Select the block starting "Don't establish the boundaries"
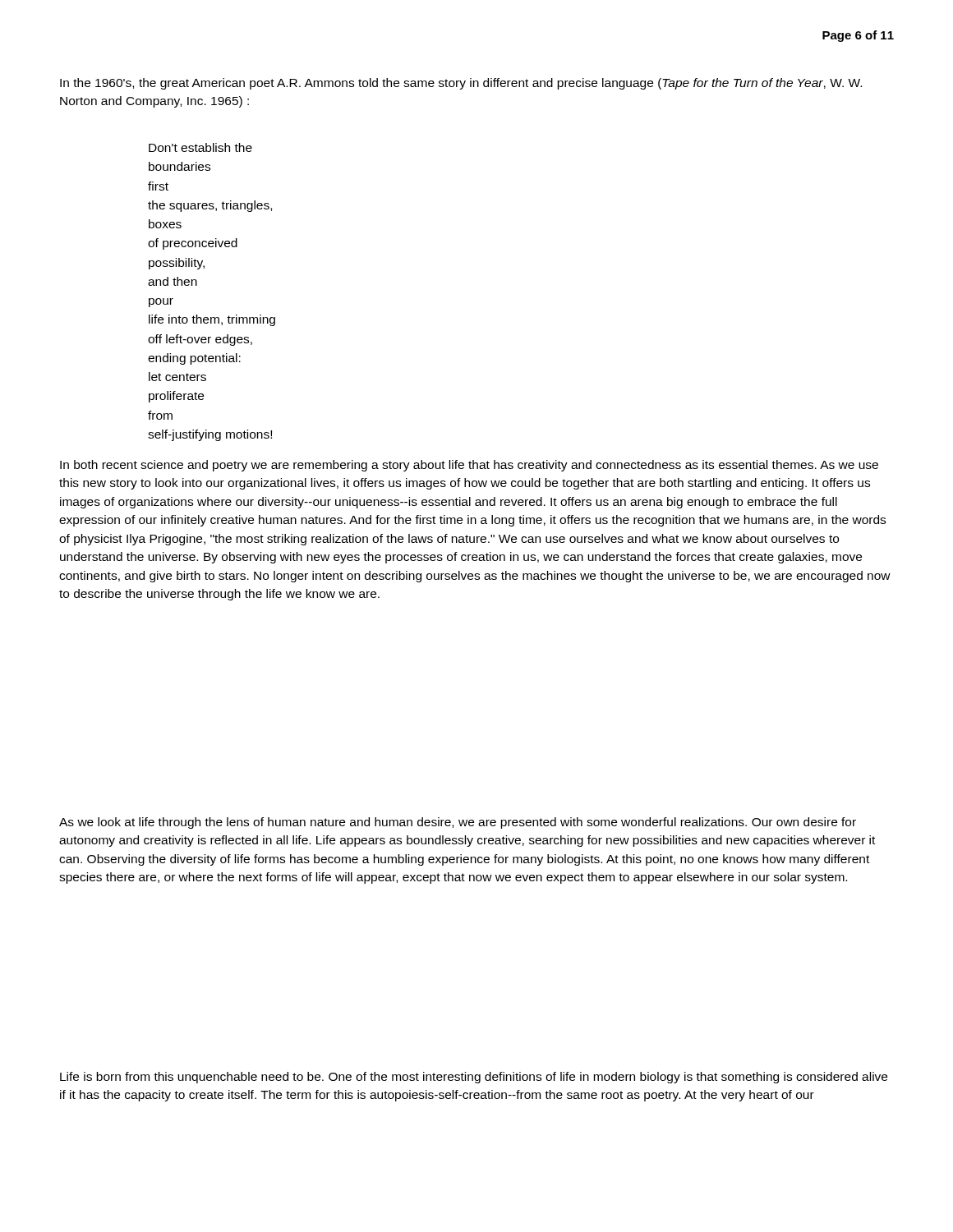The image size is (953, 1232). point(200,147)
